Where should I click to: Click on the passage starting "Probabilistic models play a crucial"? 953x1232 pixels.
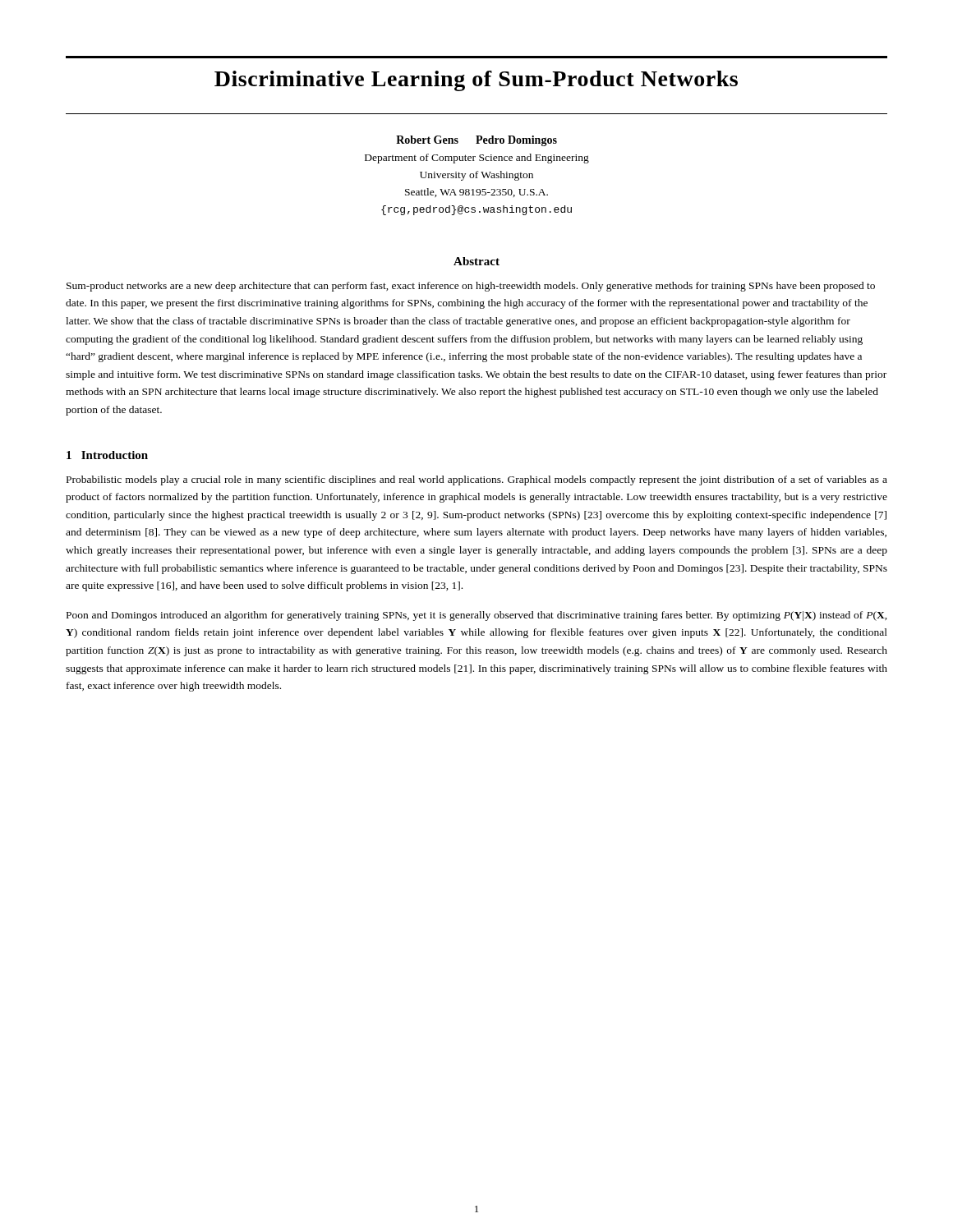click(x=476, y=532)
